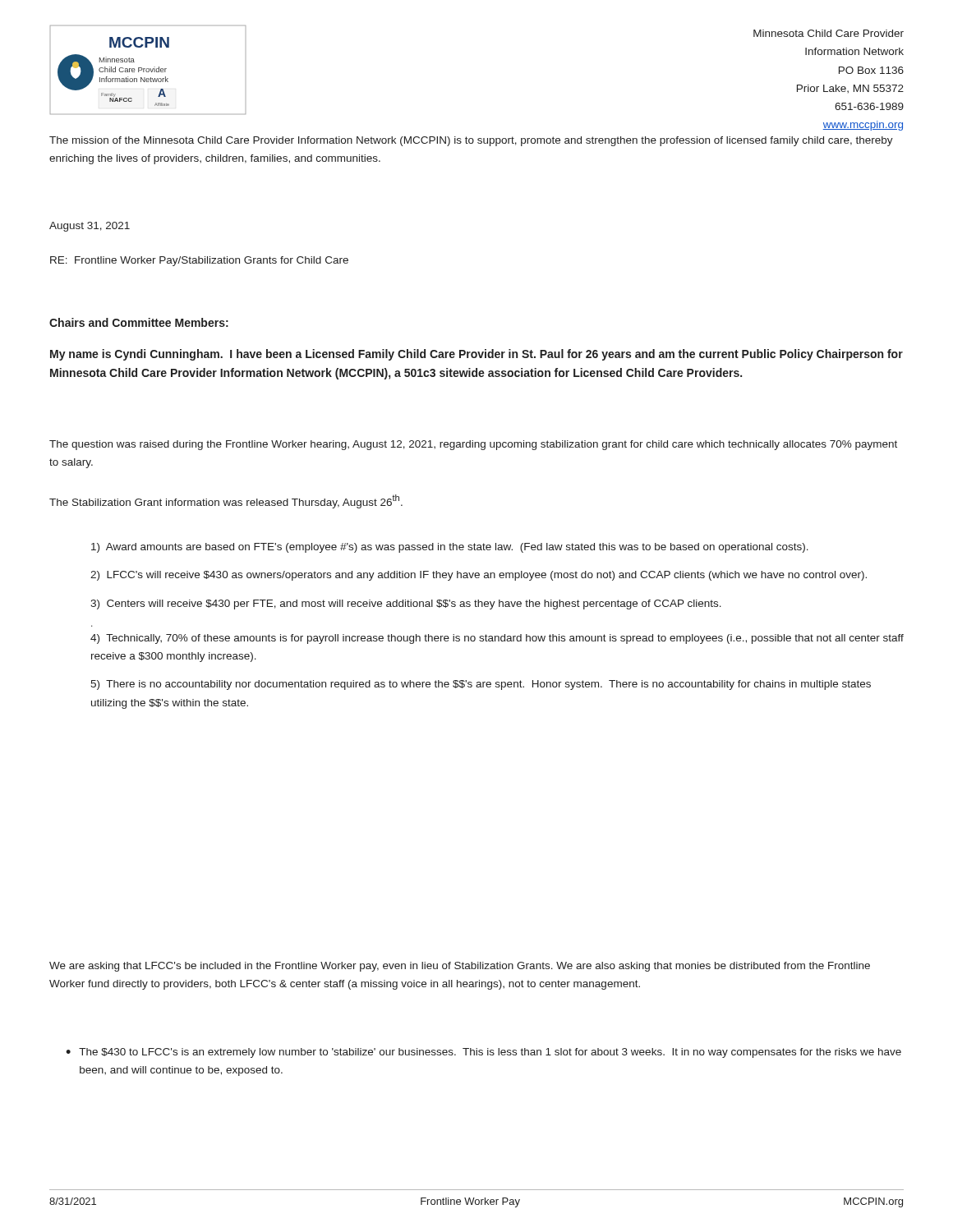Find the list item containing "2) LFCC's will receive $430 as"
The height and width of the screenshot is (1232, 953).
pyautogui.click(x=479, y=575)
